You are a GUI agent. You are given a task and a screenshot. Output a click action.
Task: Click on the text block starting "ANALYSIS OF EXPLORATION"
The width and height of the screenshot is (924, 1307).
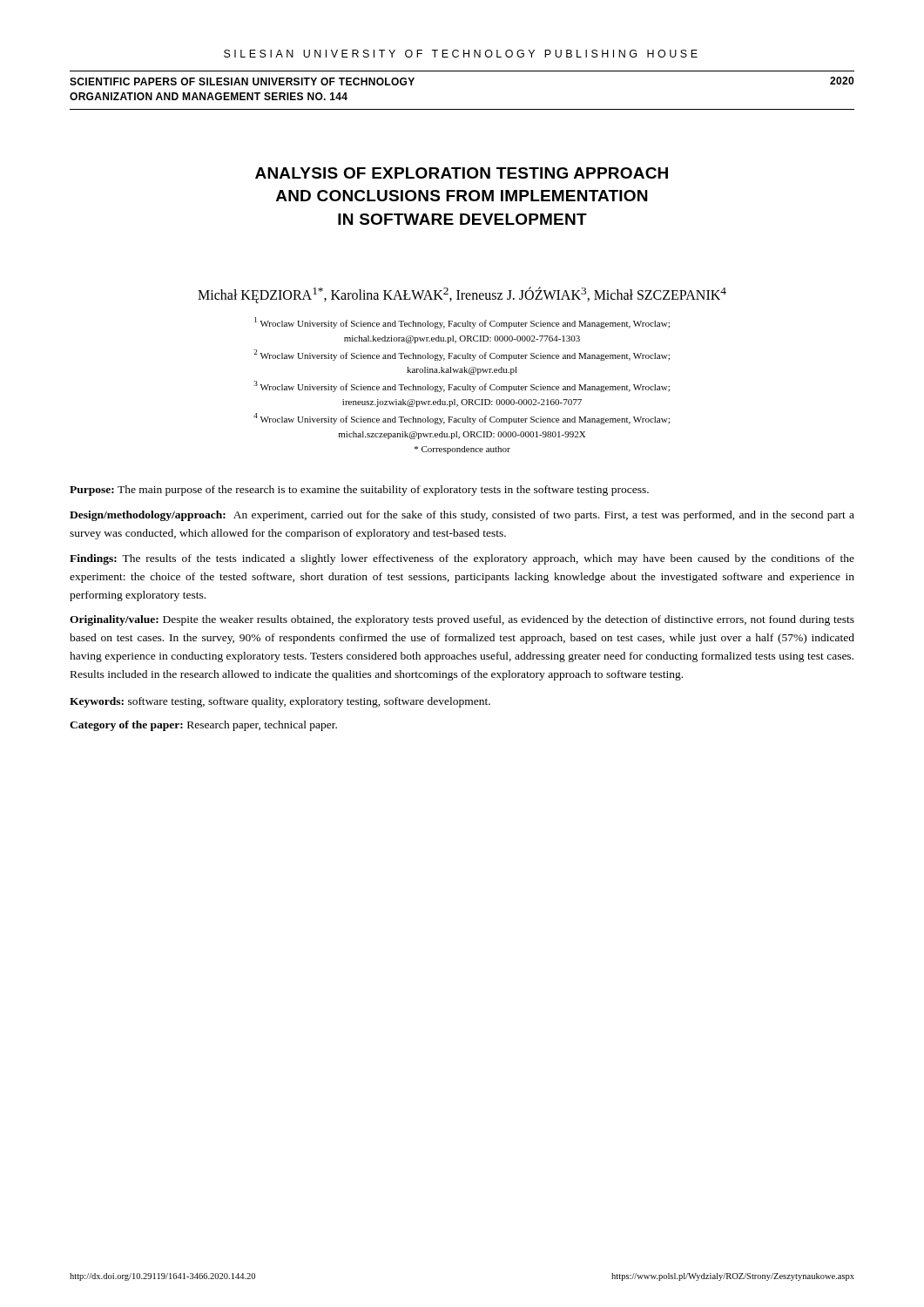click(462, 197)
